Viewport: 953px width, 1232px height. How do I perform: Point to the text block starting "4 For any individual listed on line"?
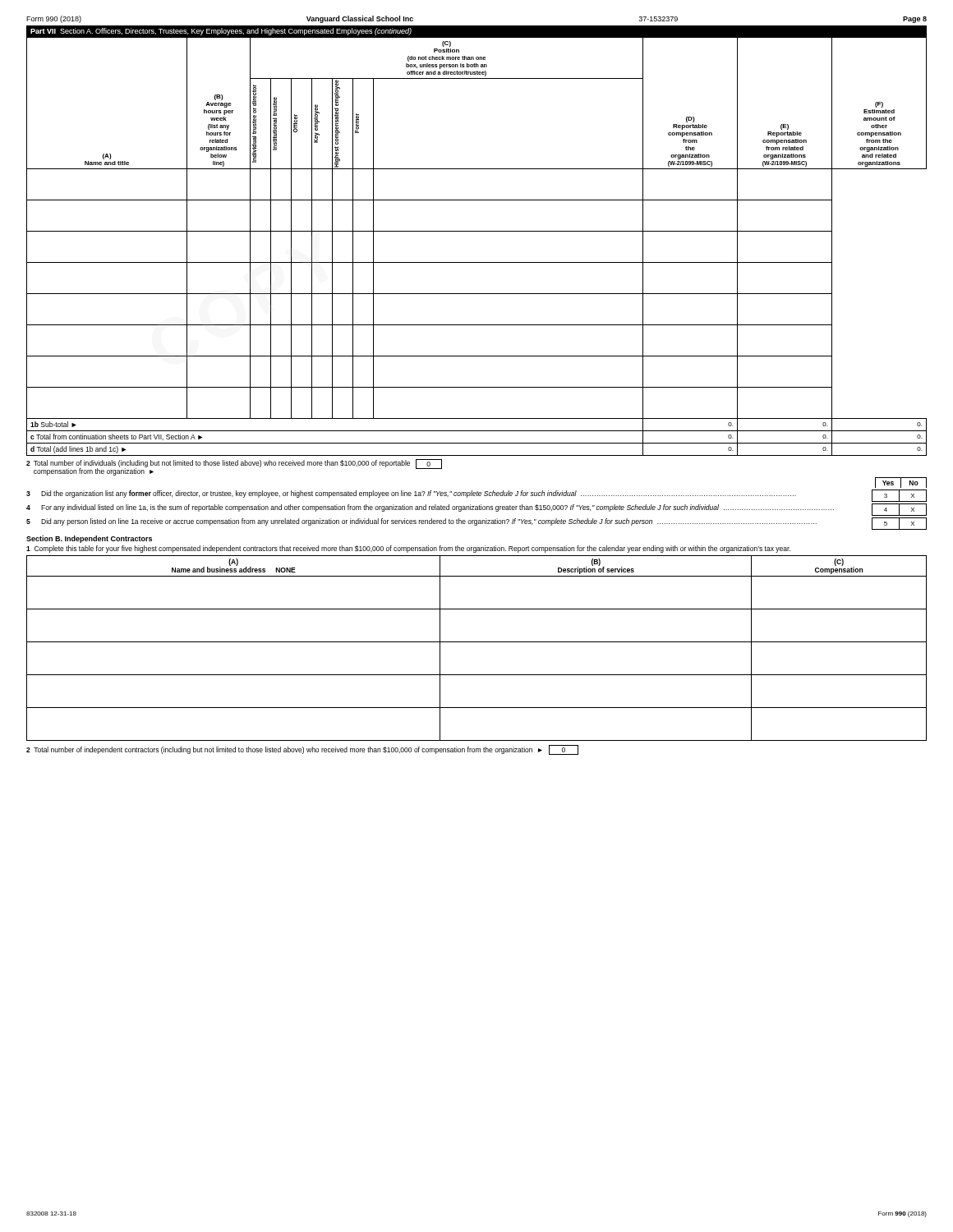[476, 510]
